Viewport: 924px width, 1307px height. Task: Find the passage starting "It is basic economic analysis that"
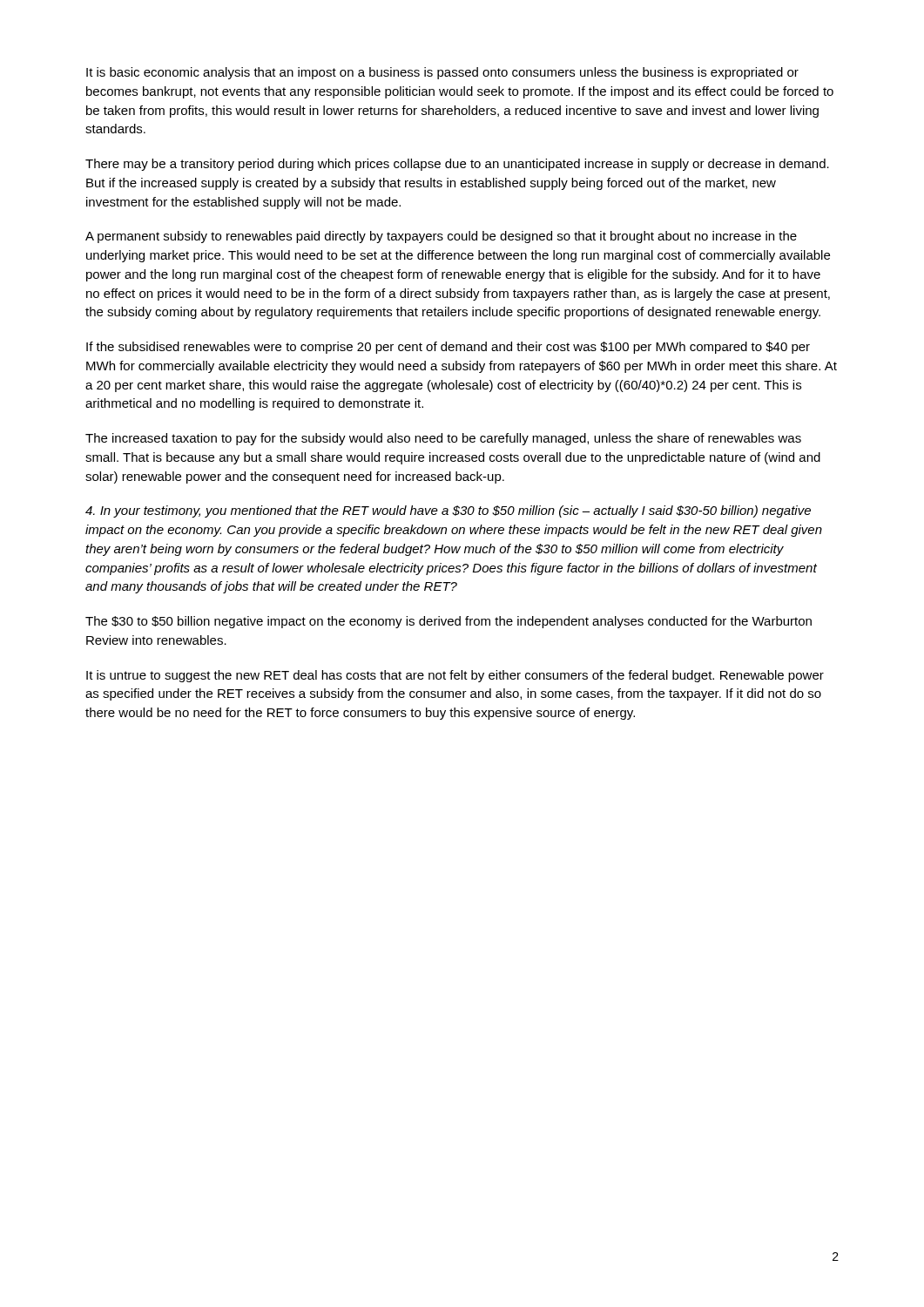(x=460, y=100)
